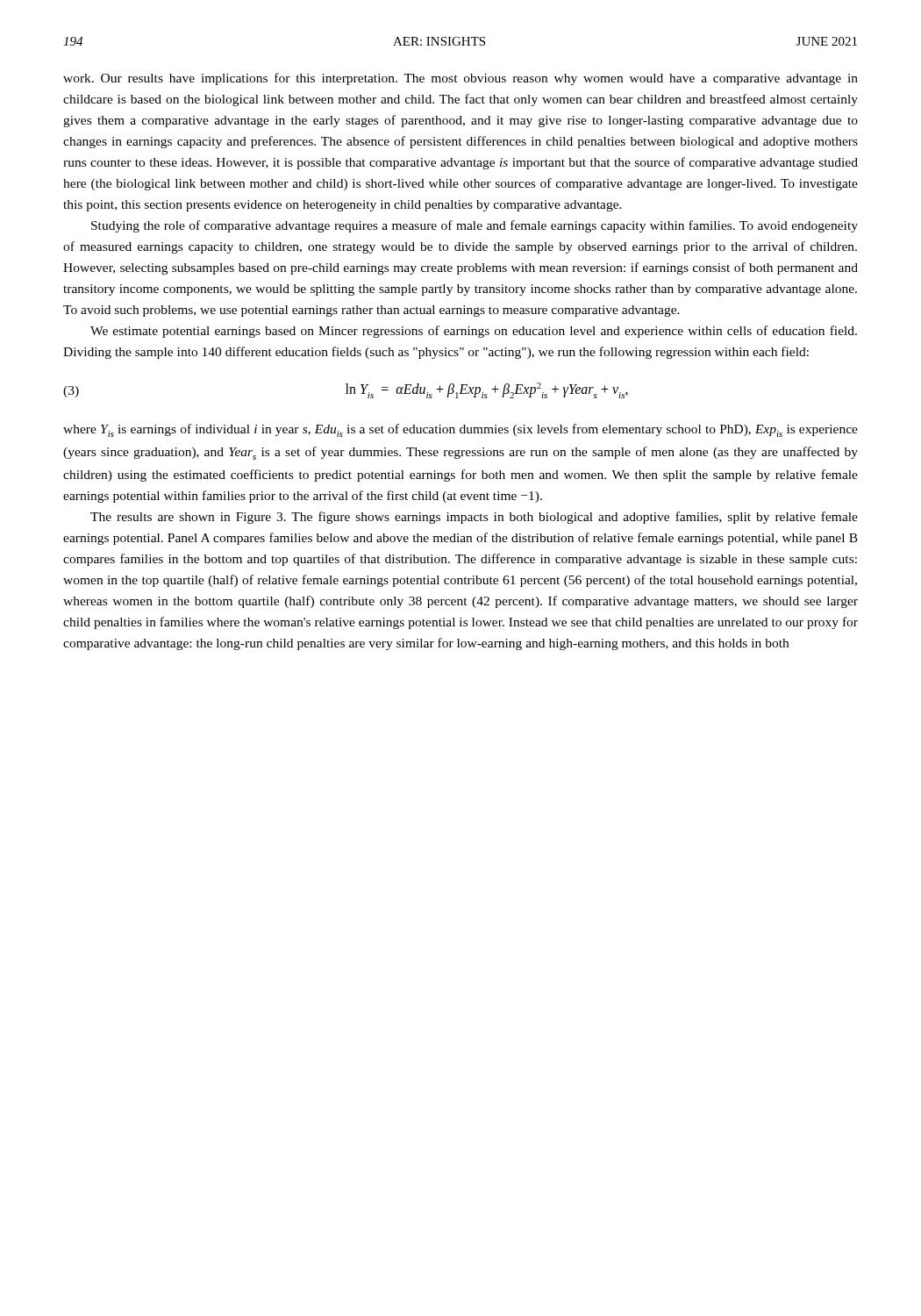Viewport: 921px width, 1316px height.
Task: Select the text block that reads "where Yis is earnings of individual"
Action: (x=460, y=462)
